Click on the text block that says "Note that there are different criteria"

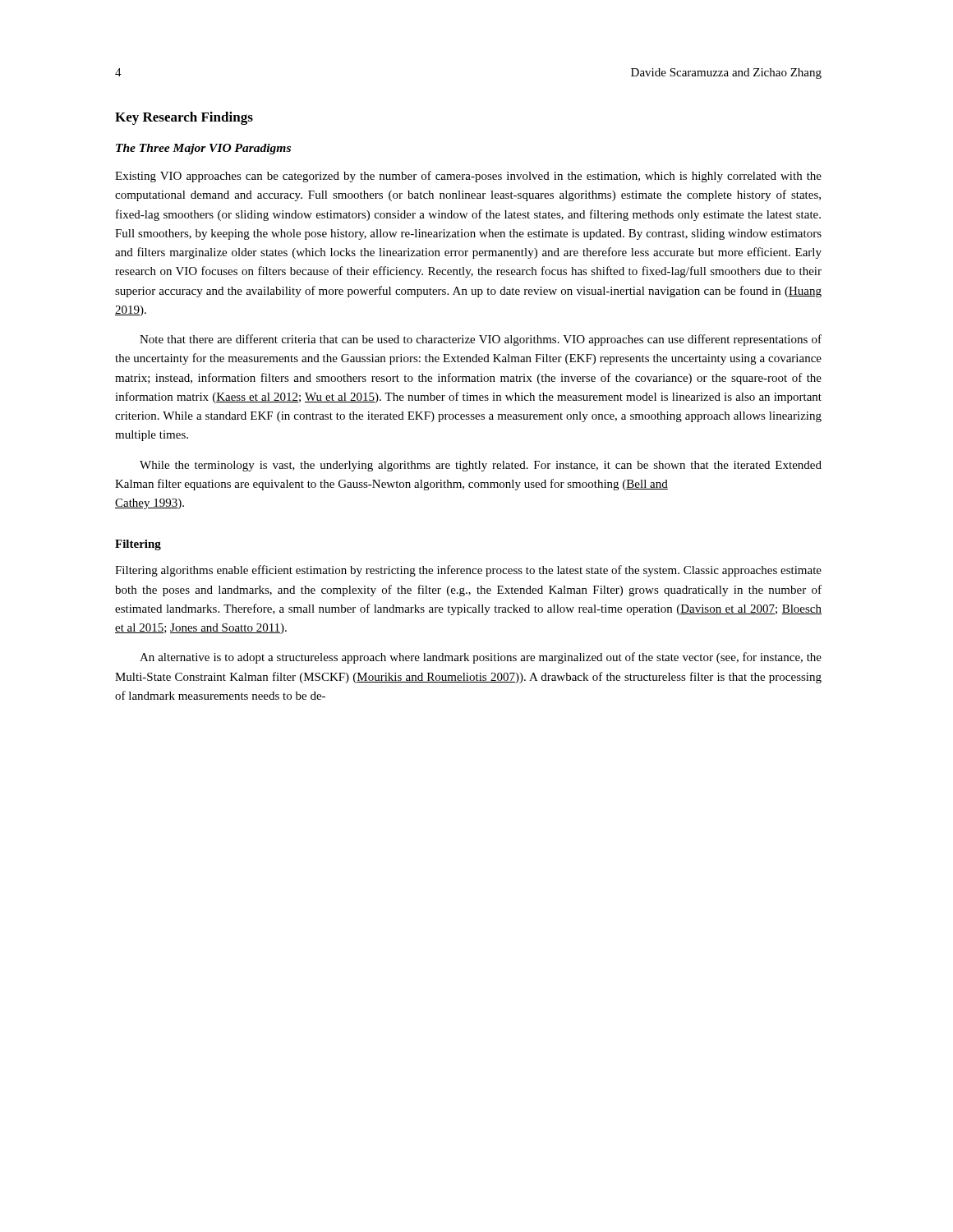(x=468, y=387)
